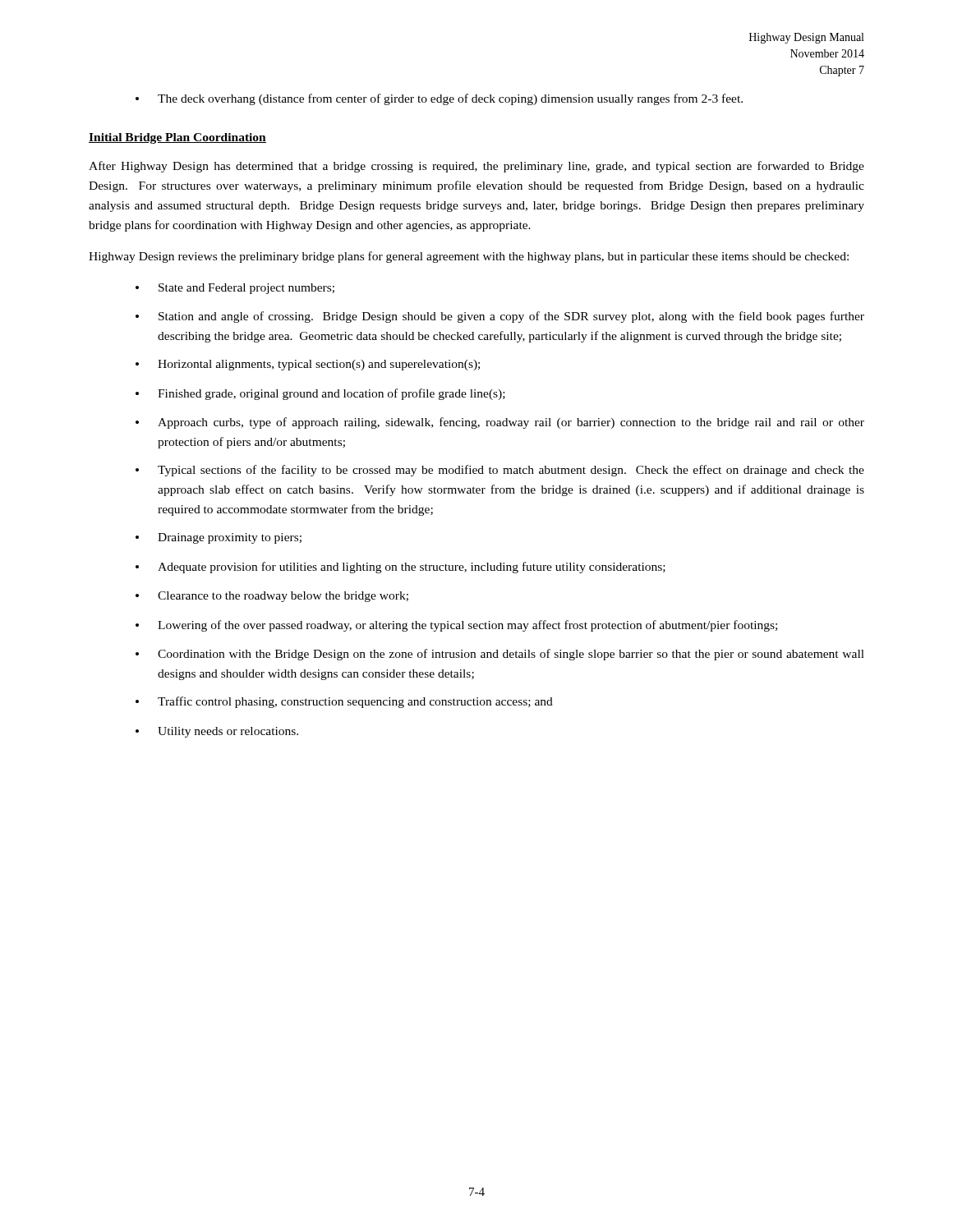
Task: Click on the region starting "• Clearance to"
Action: (x=272, y=597)
